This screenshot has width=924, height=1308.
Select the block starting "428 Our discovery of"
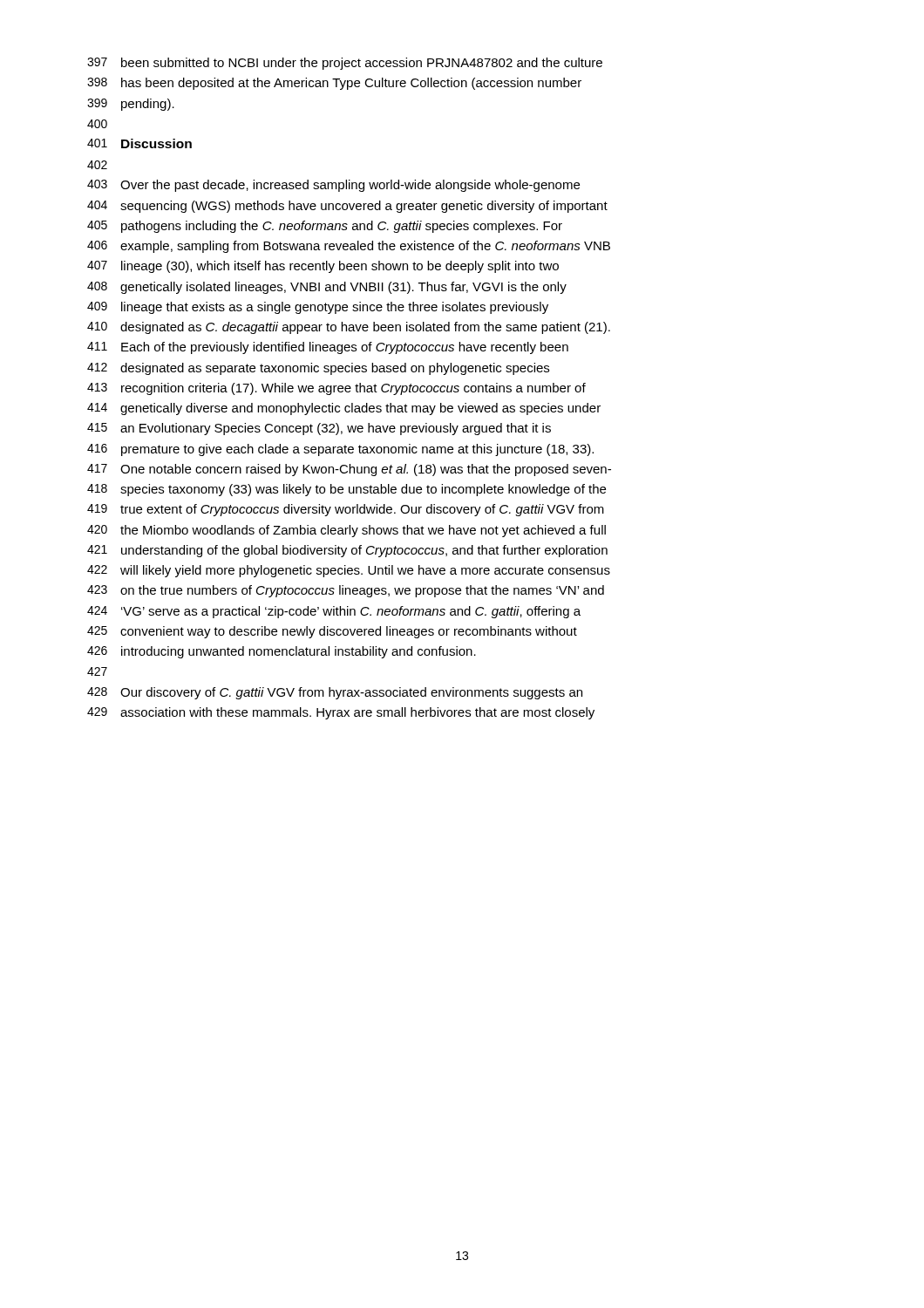pyautogui.click(x=462, y=702)
